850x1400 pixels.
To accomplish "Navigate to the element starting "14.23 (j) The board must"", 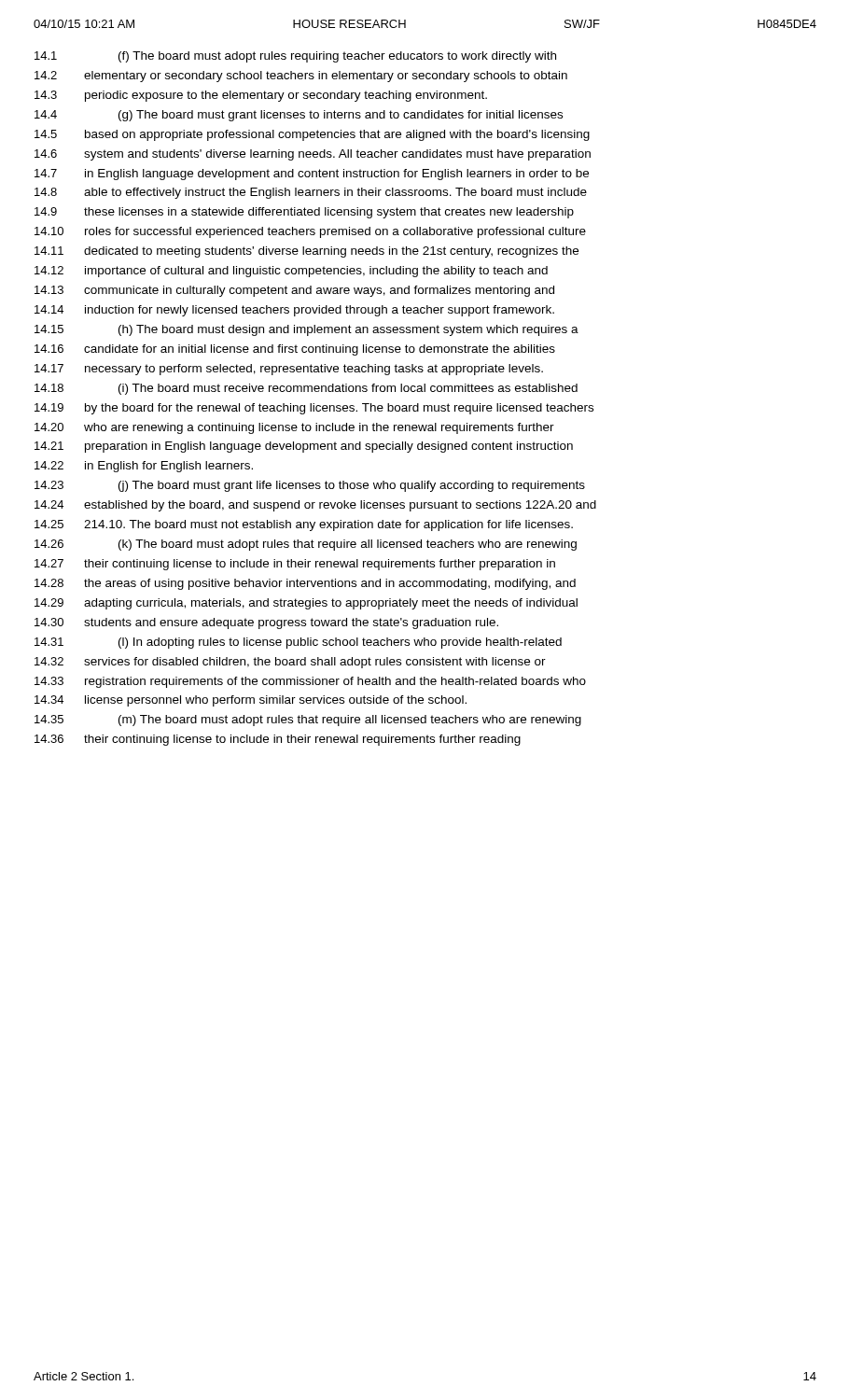I will 425,486.
